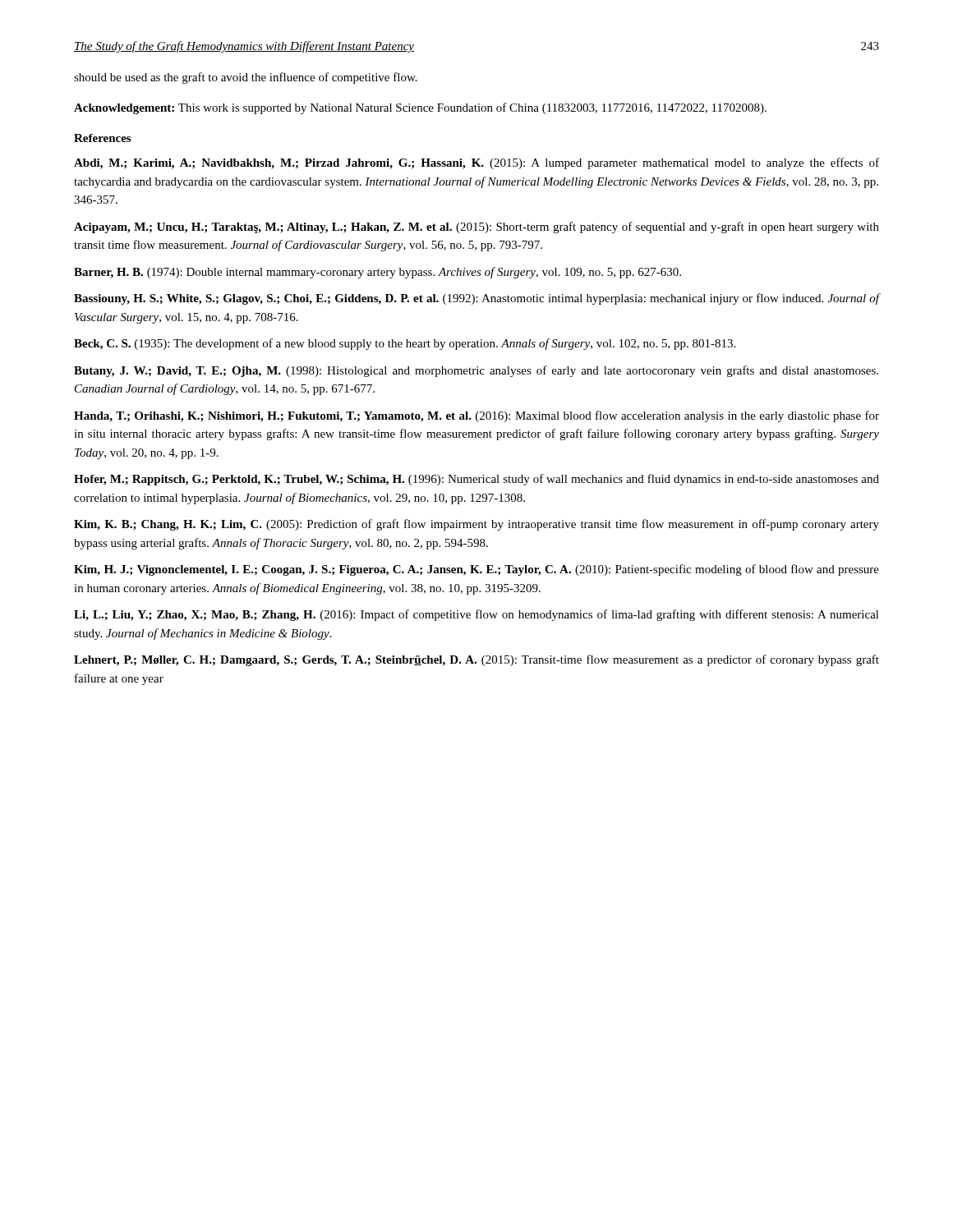Click on the text block with the text "should be used as the graft to"
This screenshot has height=1232, width=953.
[x=246, y=77]
